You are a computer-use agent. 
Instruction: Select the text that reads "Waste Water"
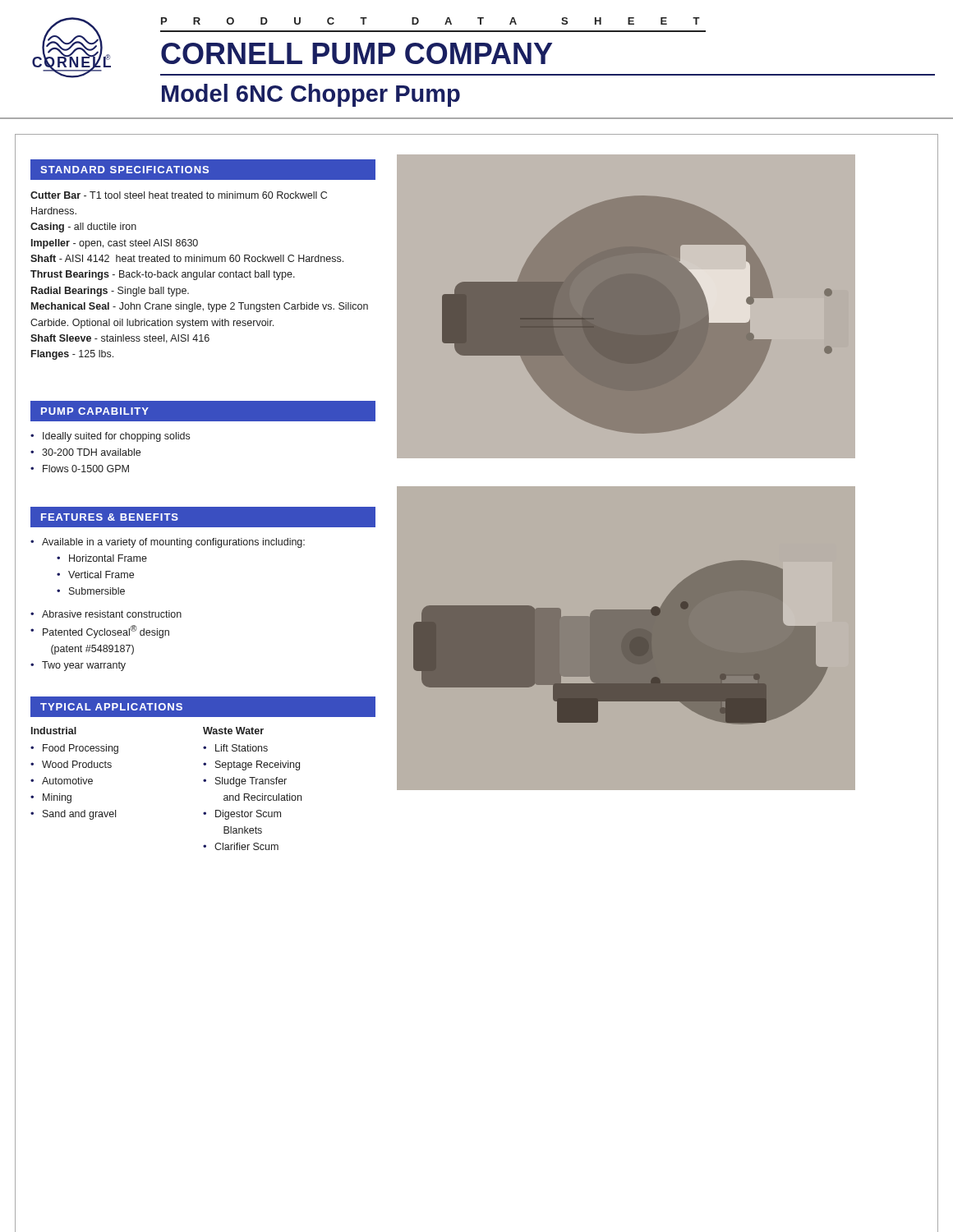233,731
